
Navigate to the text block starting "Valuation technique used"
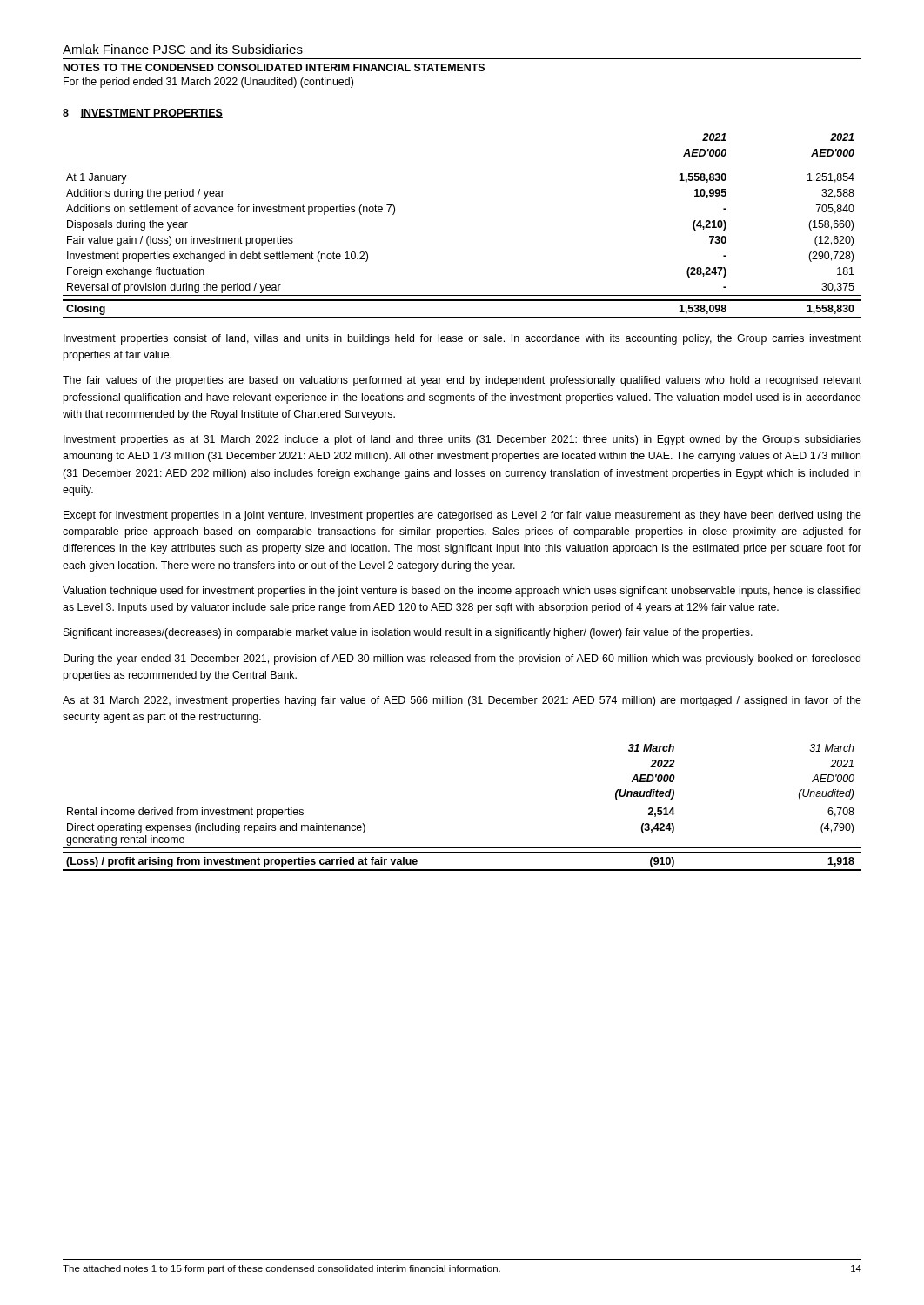pos(462,599)
